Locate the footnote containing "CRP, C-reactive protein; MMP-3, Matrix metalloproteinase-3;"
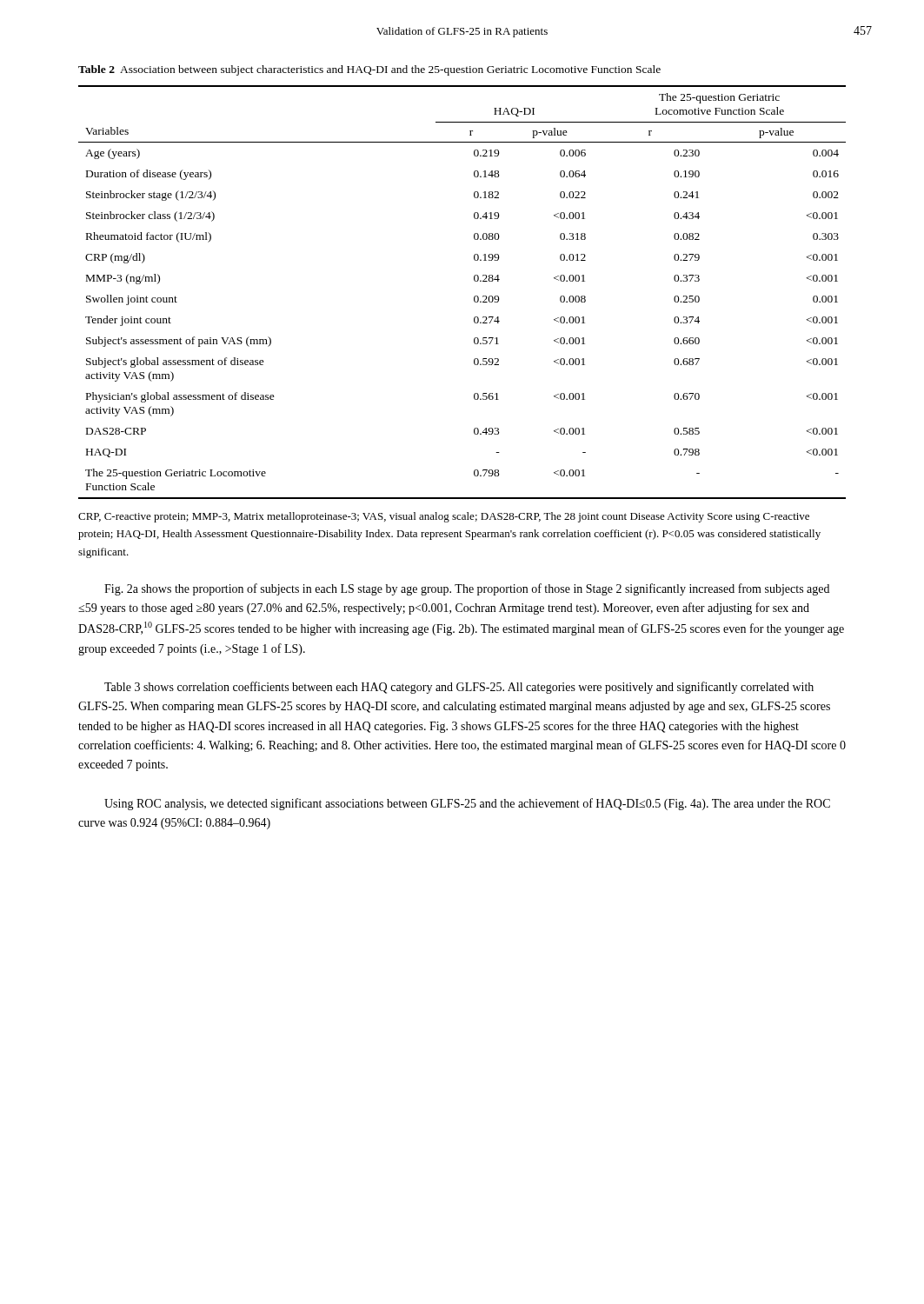924x1304 pixels. [449, 534]
